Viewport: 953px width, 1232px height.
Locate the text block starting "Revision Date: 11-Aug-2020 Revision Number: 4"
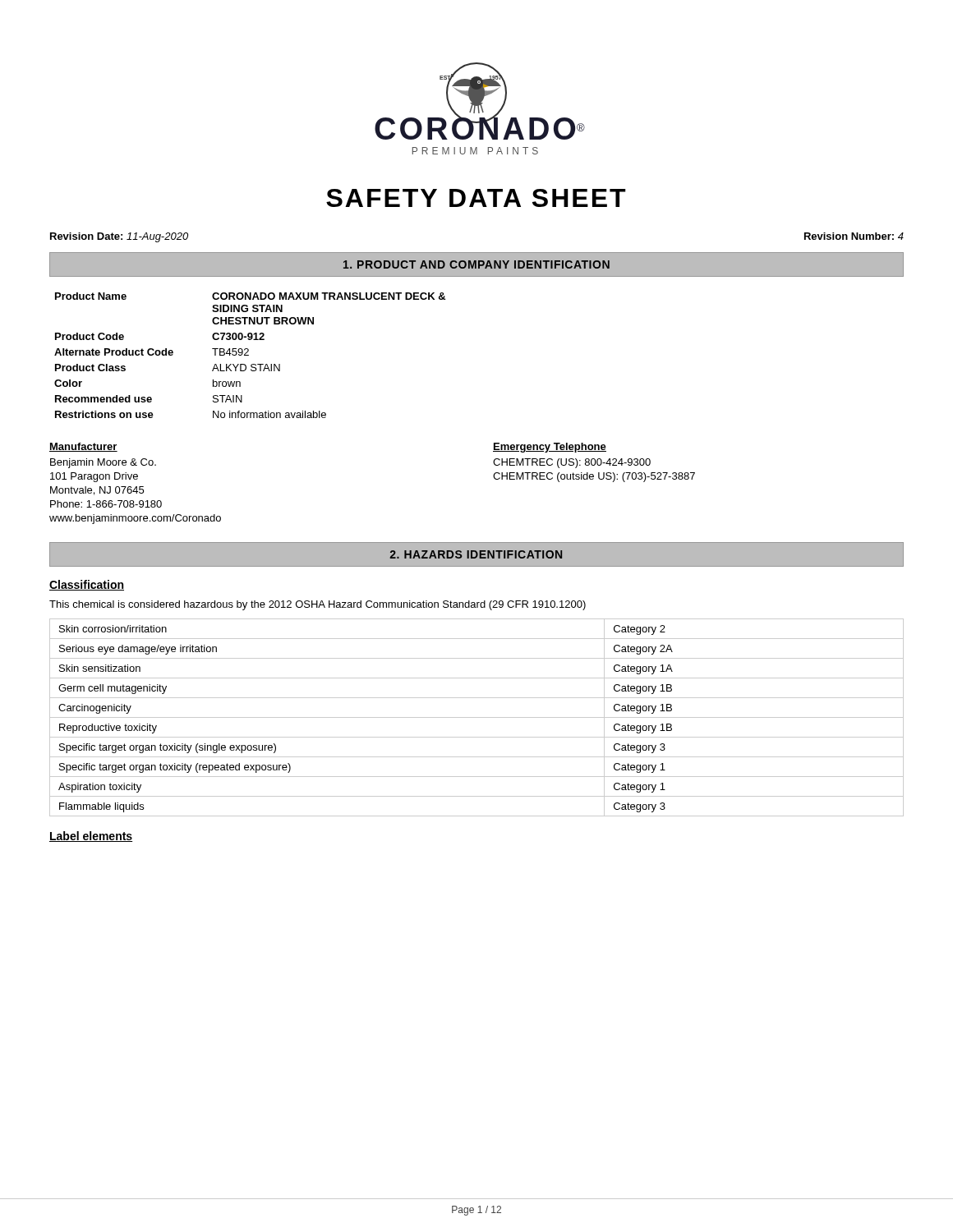(x=121, y=239)
